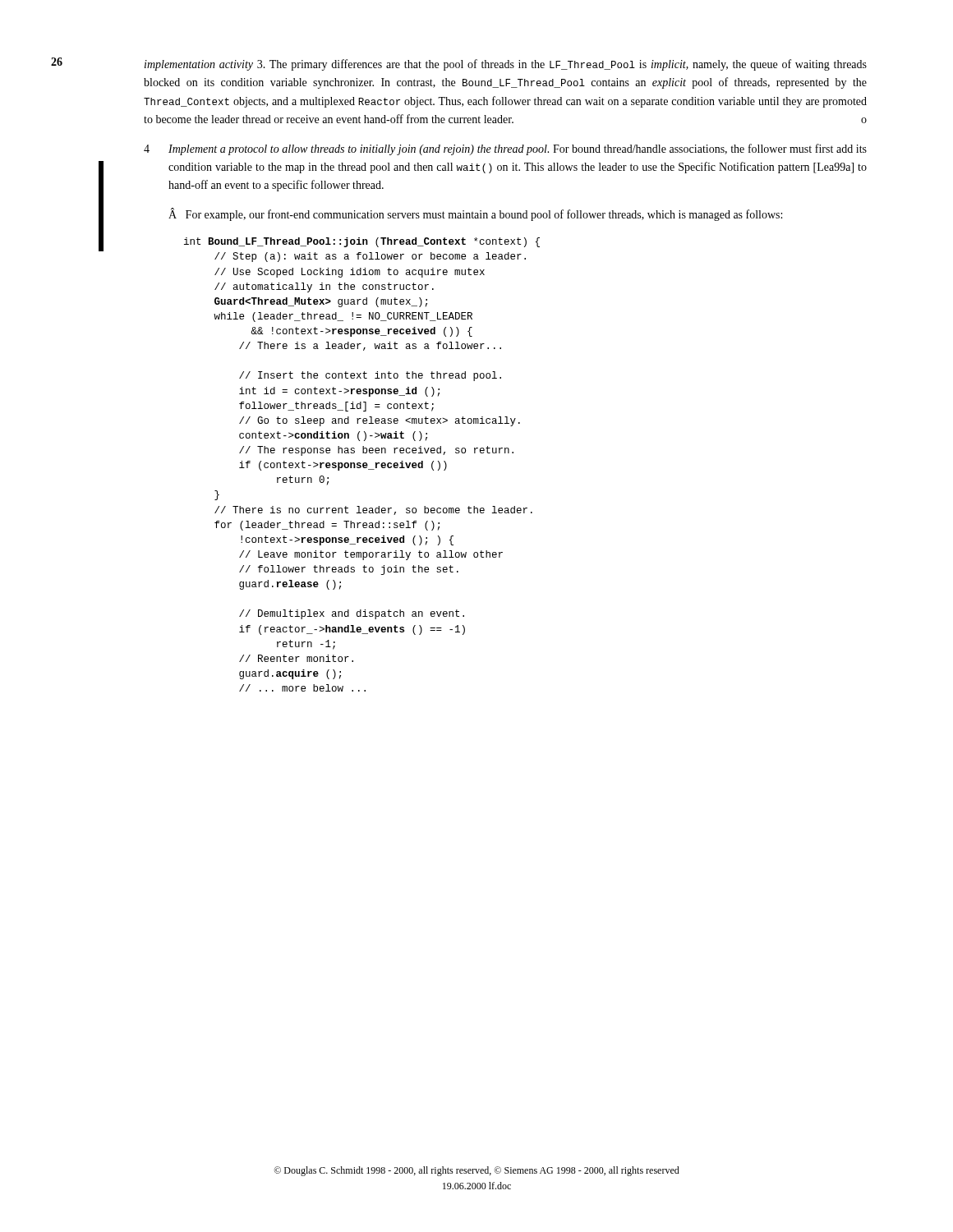953x1232 pixels.
Task: Find the region starting "implementation activity 3. The primary differences are that"
Action: click(505, 94)
